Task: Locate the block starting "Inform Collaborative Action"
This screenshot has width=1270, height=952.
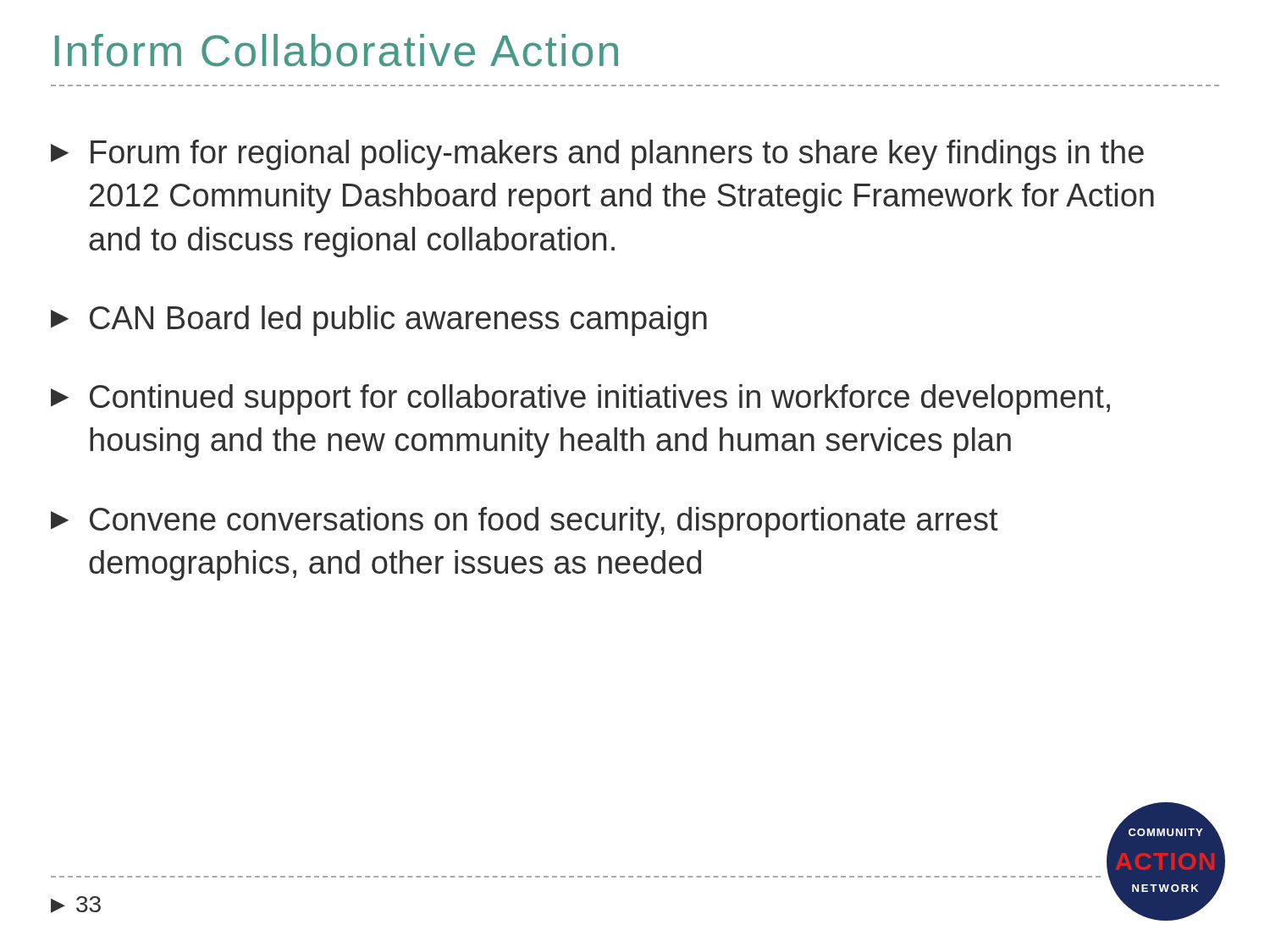Action: pyautogui.click(x=635, y=51)
